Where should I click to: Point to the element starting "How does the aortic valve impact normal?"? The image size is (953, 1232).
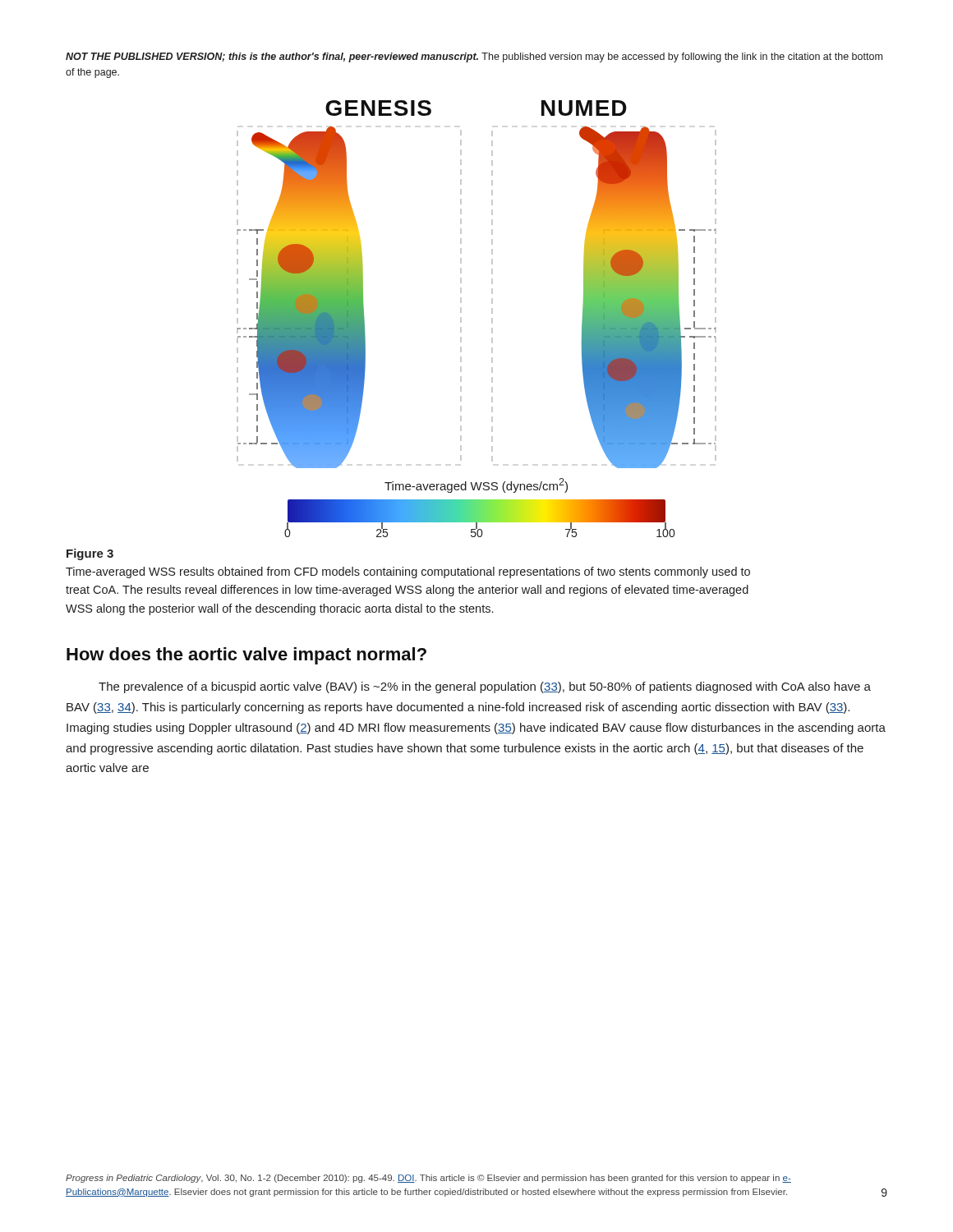coord(247,654)
